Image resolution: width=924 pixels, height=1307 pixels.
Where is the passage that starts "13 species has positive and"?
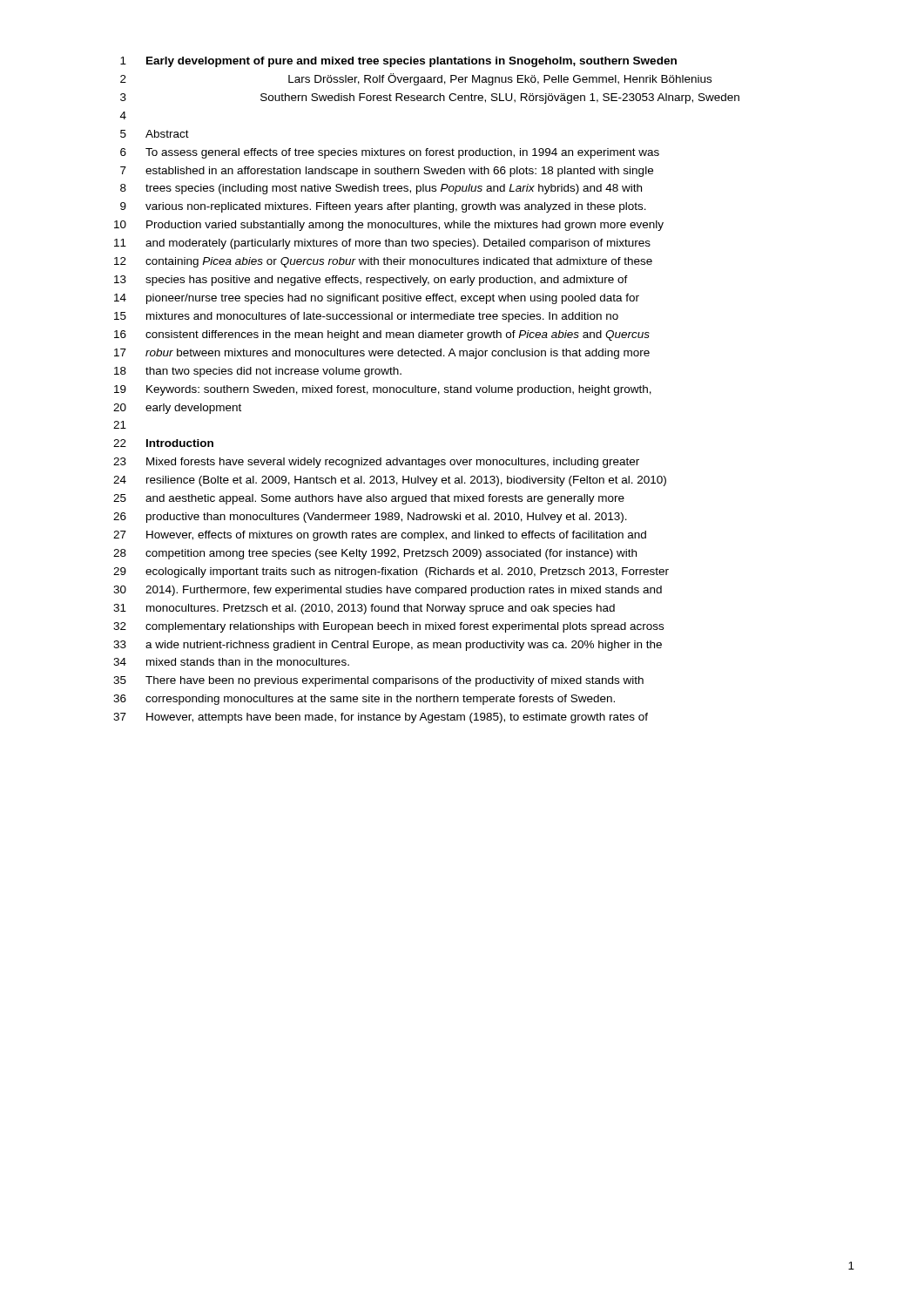point(474,280)
